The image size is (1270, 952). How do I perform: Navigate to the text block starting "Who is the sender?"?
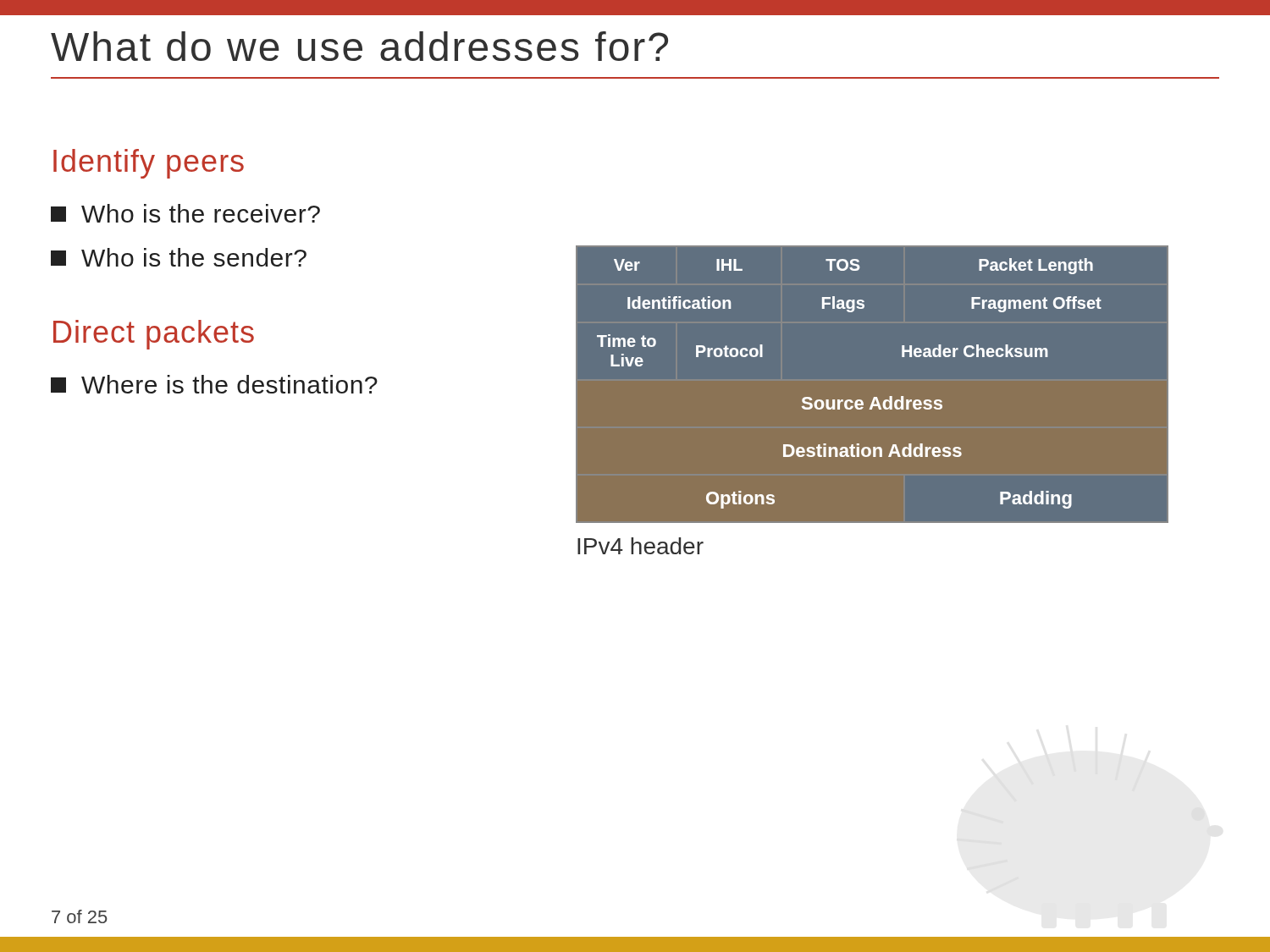tap(179, 258)
